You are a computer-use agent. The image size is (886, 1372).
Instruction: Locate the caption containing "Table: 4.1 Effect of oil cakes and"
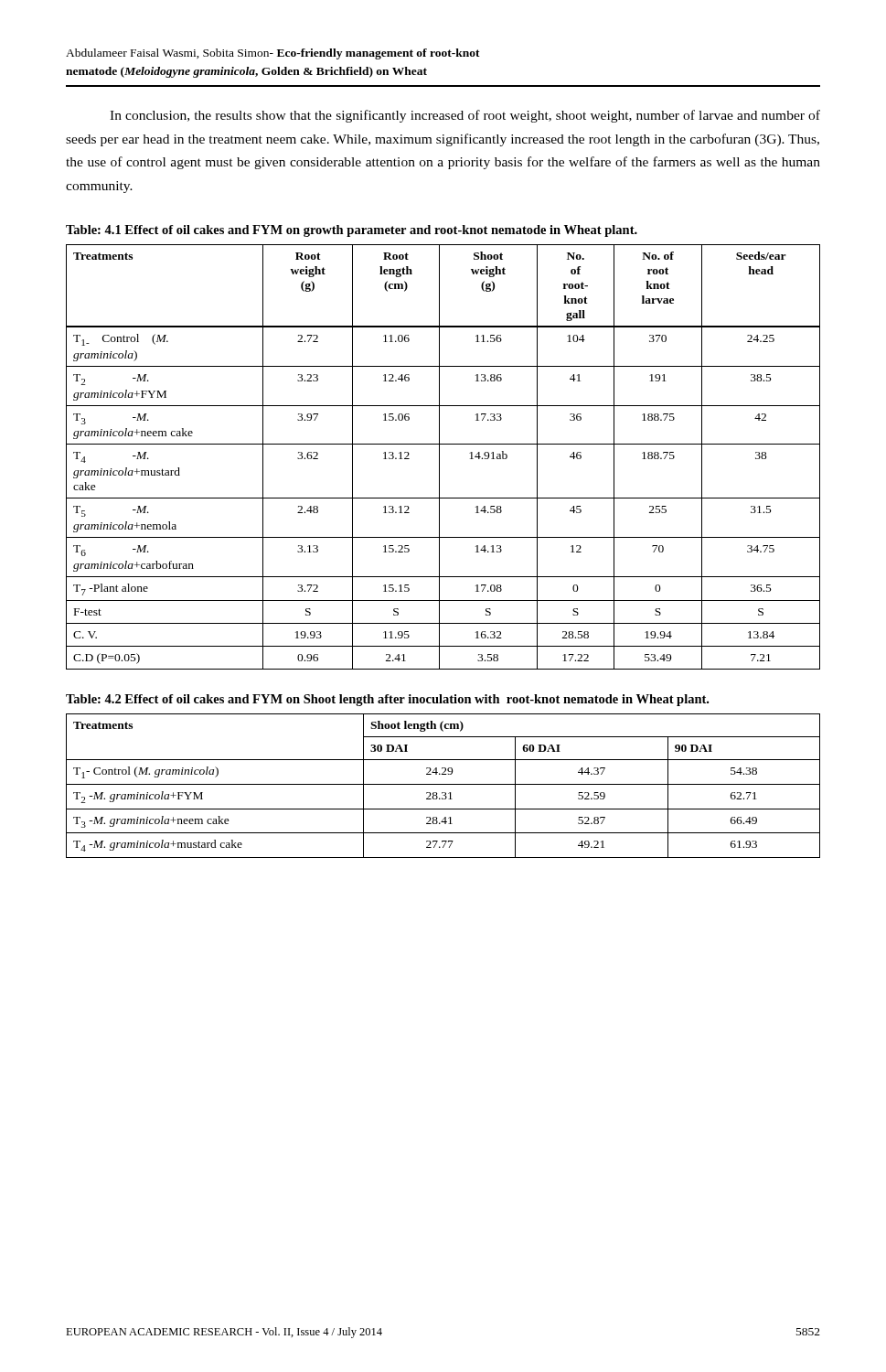(352, 230)
